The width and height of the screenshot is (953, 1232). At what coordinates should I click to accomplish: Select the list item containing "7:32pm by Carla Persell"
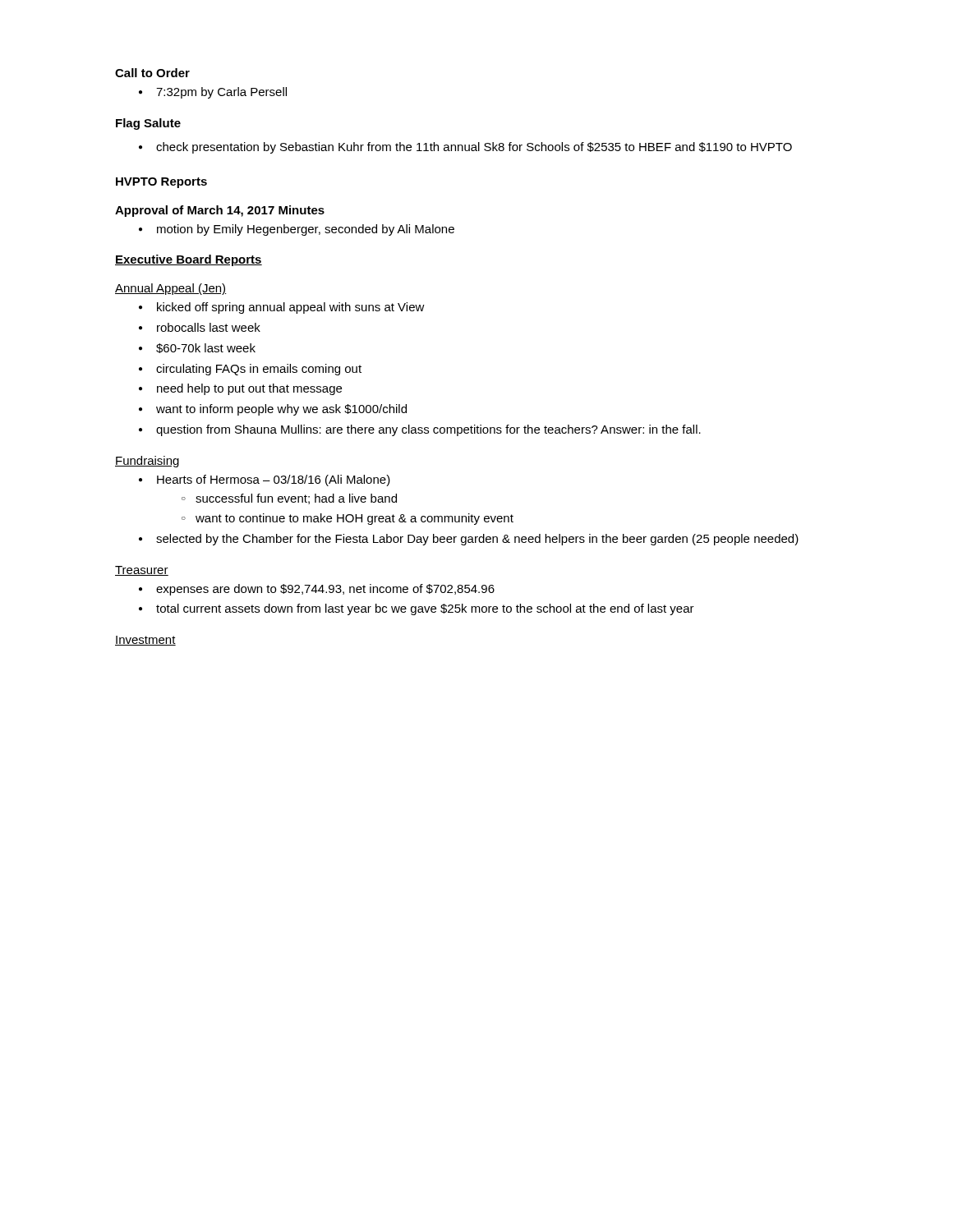(x=213, y=93)
